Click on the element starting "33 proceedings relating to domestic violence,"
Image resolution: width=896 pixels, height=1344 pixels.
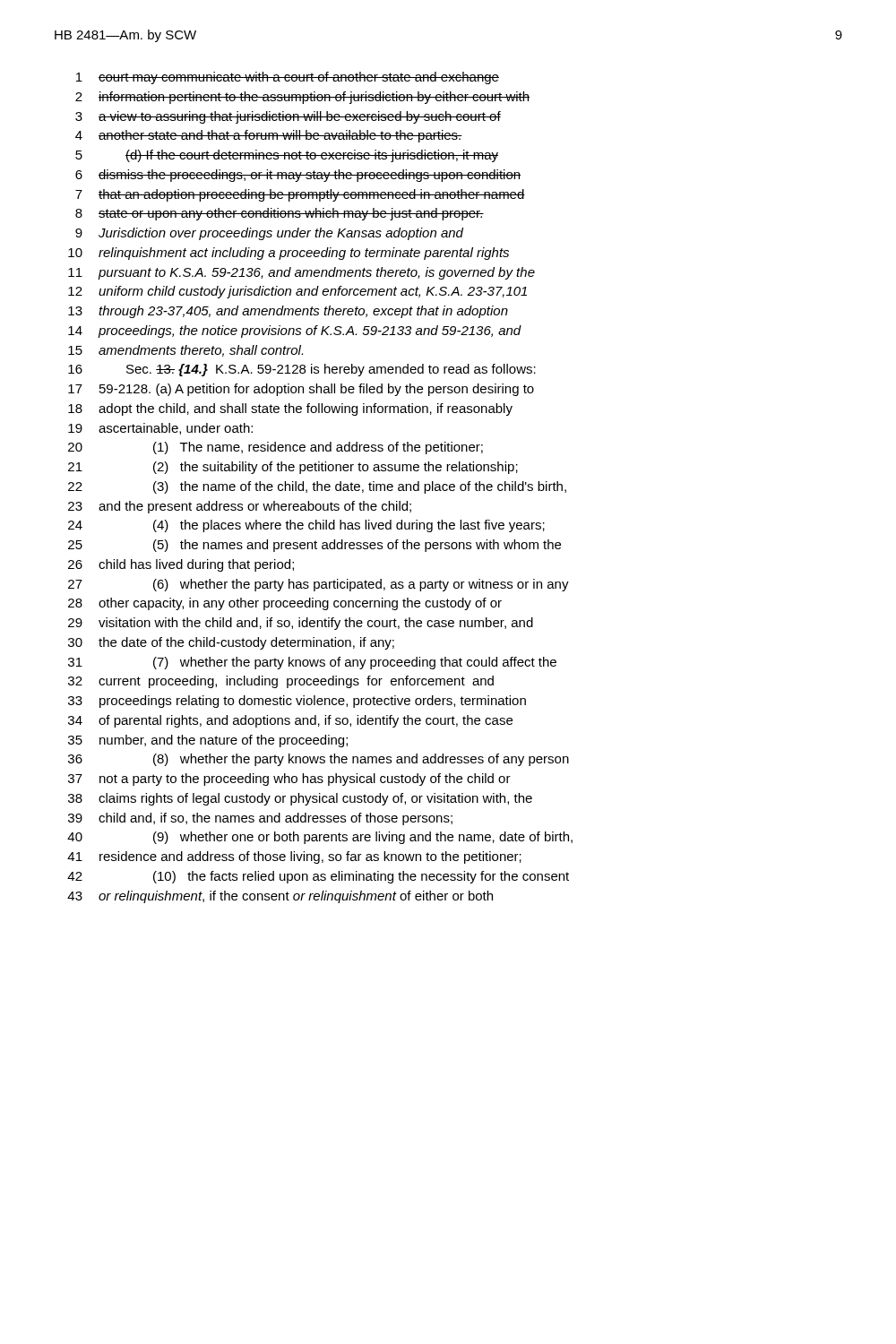click(x=448, y=701)
